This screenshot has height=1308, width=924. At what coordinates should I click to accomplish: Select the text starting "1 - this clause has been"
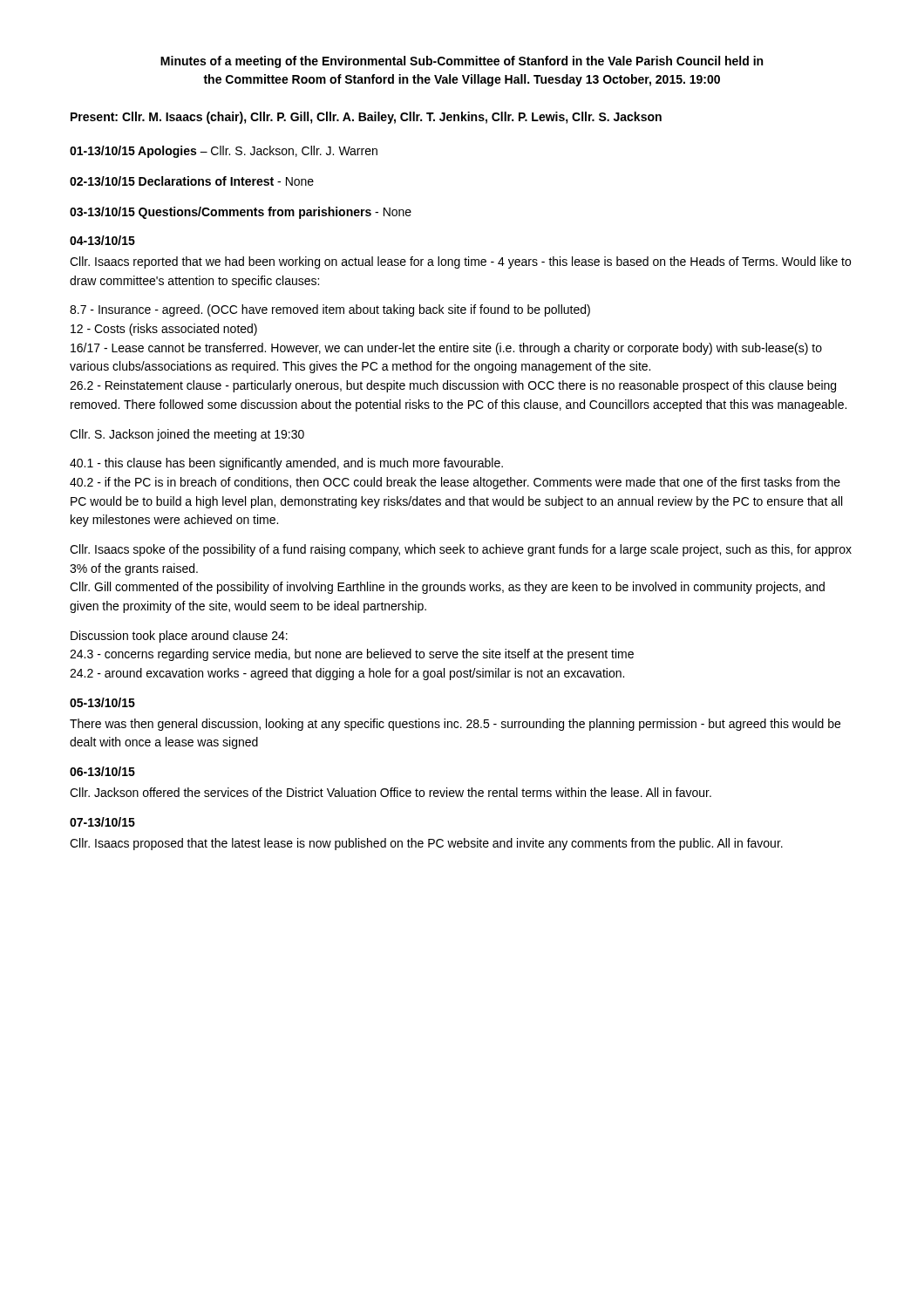(456, 492)
